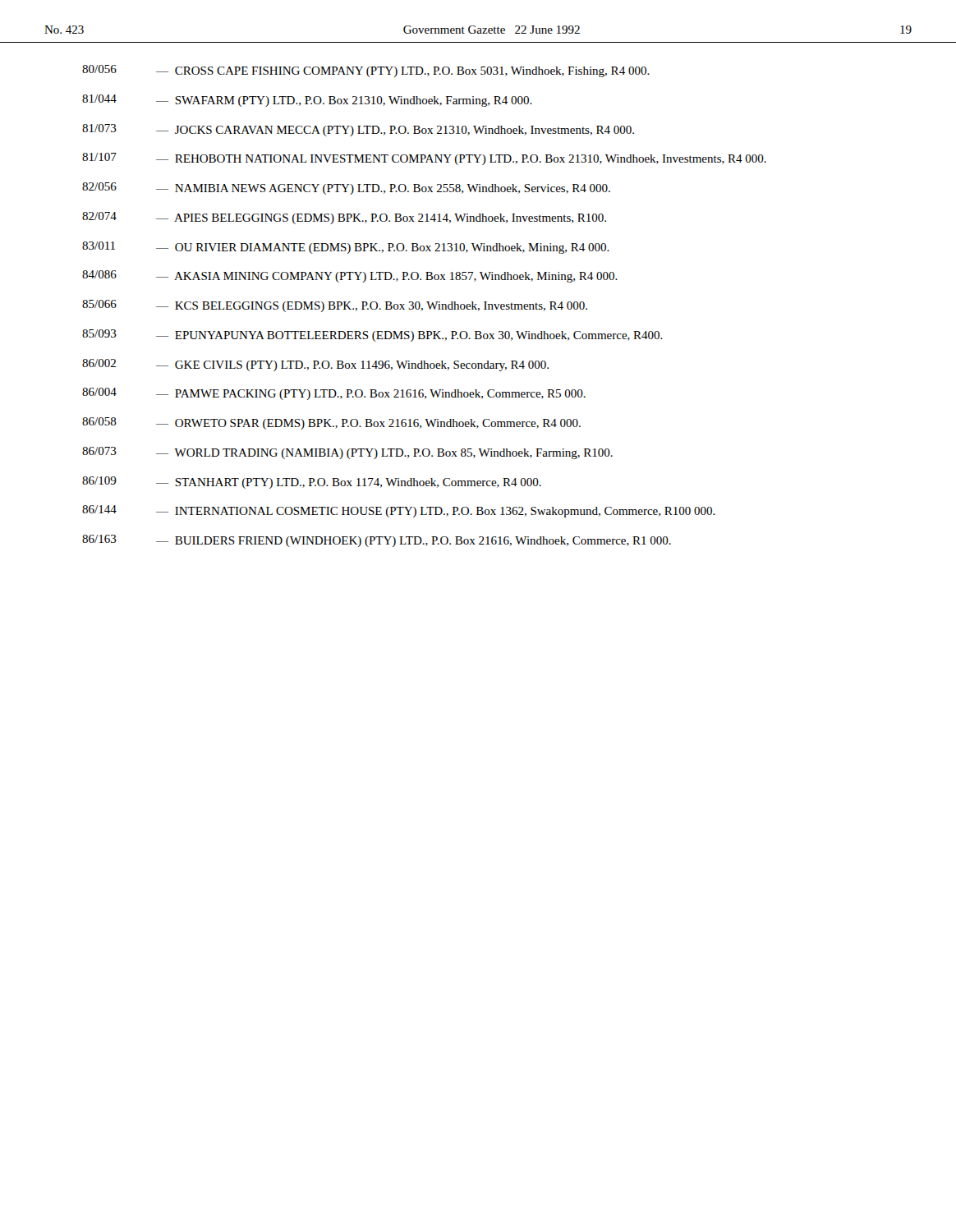
Task: Select the list item containing "86/163 — BUILDERS FRIEND (WINDHOEK)"
Action: (x=489, y=541)
